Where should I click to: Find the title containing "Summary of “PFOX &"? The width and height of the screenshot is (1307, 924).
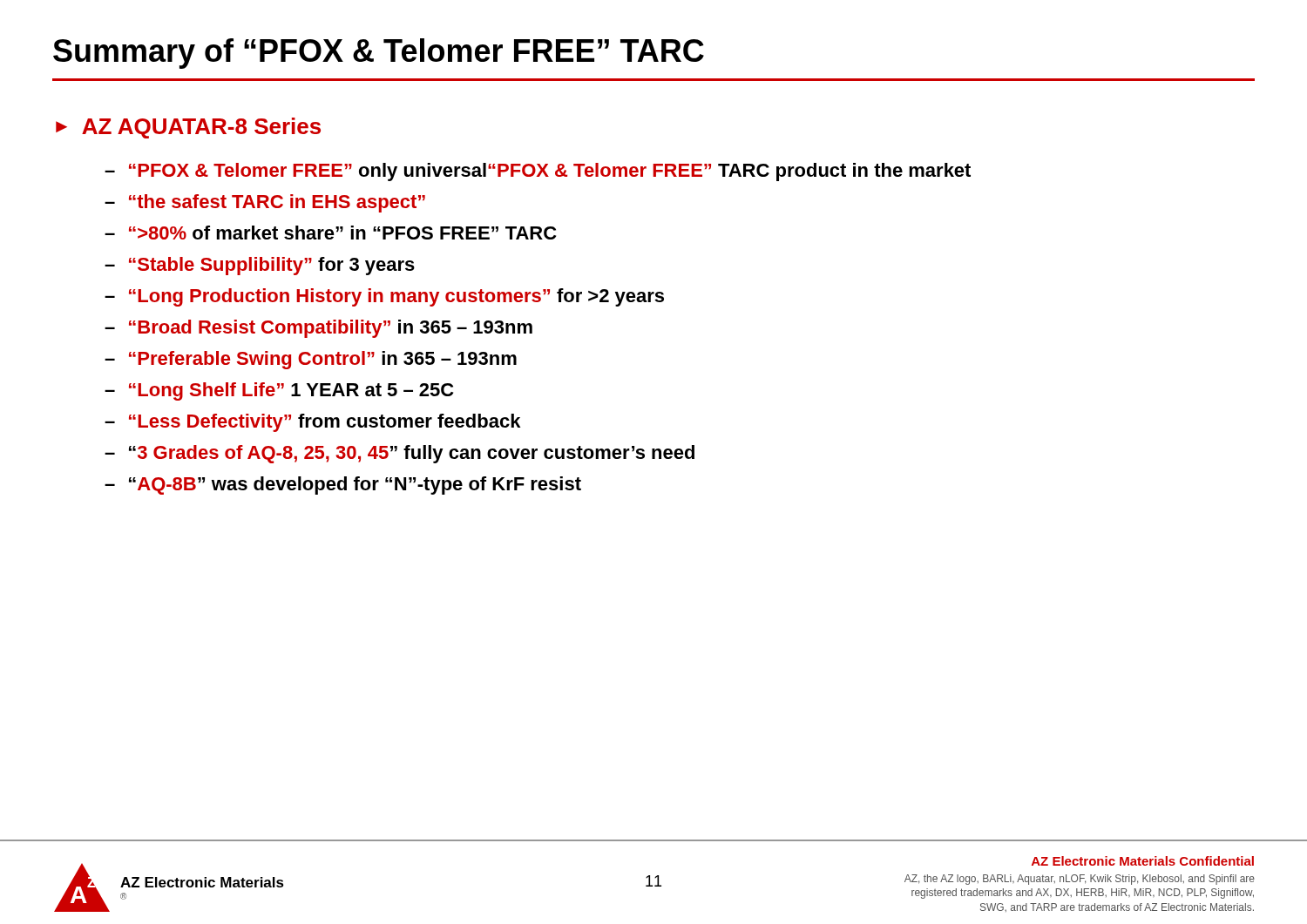pos(654,57)
